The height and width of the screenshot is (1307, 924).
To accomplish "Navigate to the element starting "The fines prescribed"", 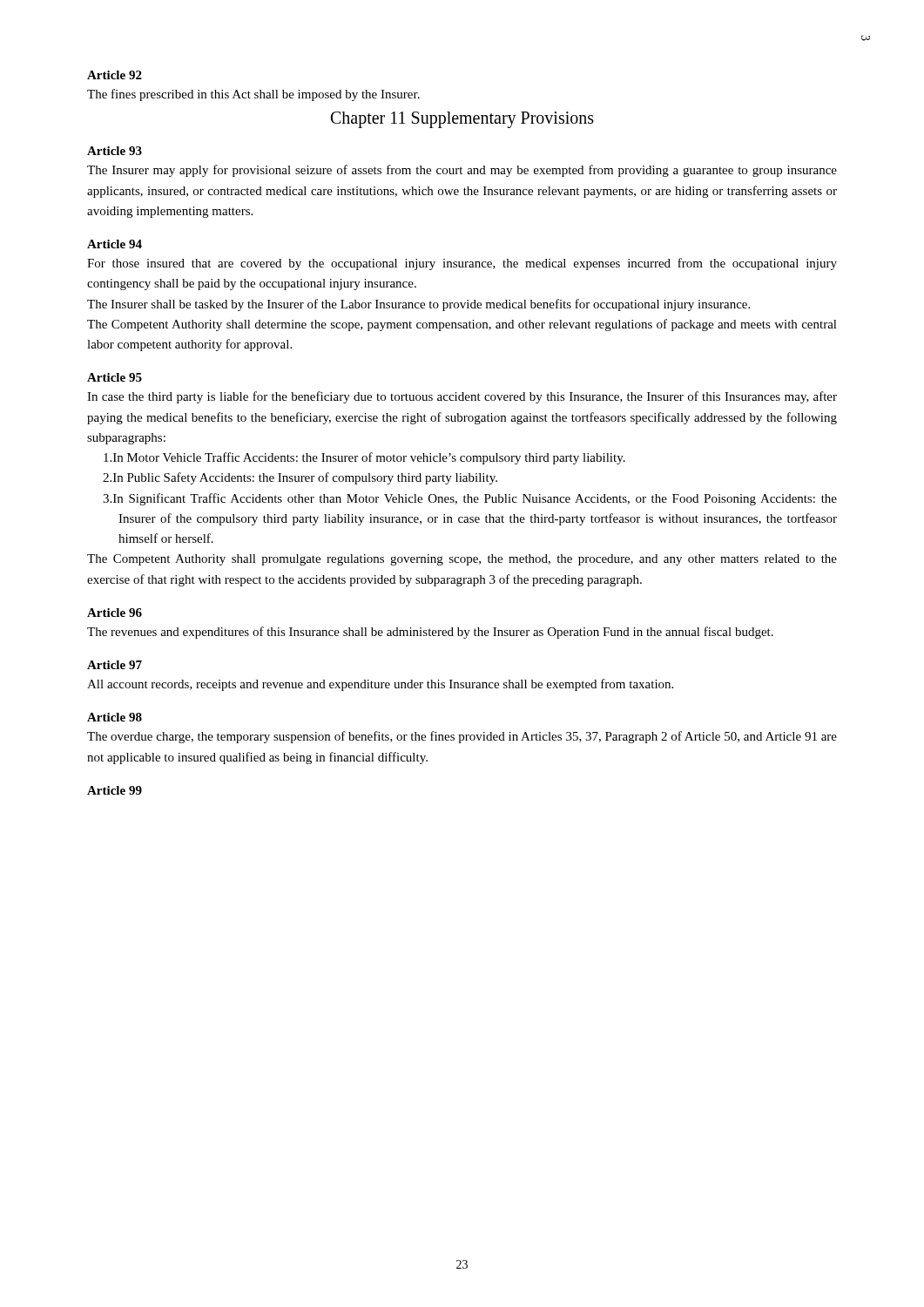I will [254, 94].
